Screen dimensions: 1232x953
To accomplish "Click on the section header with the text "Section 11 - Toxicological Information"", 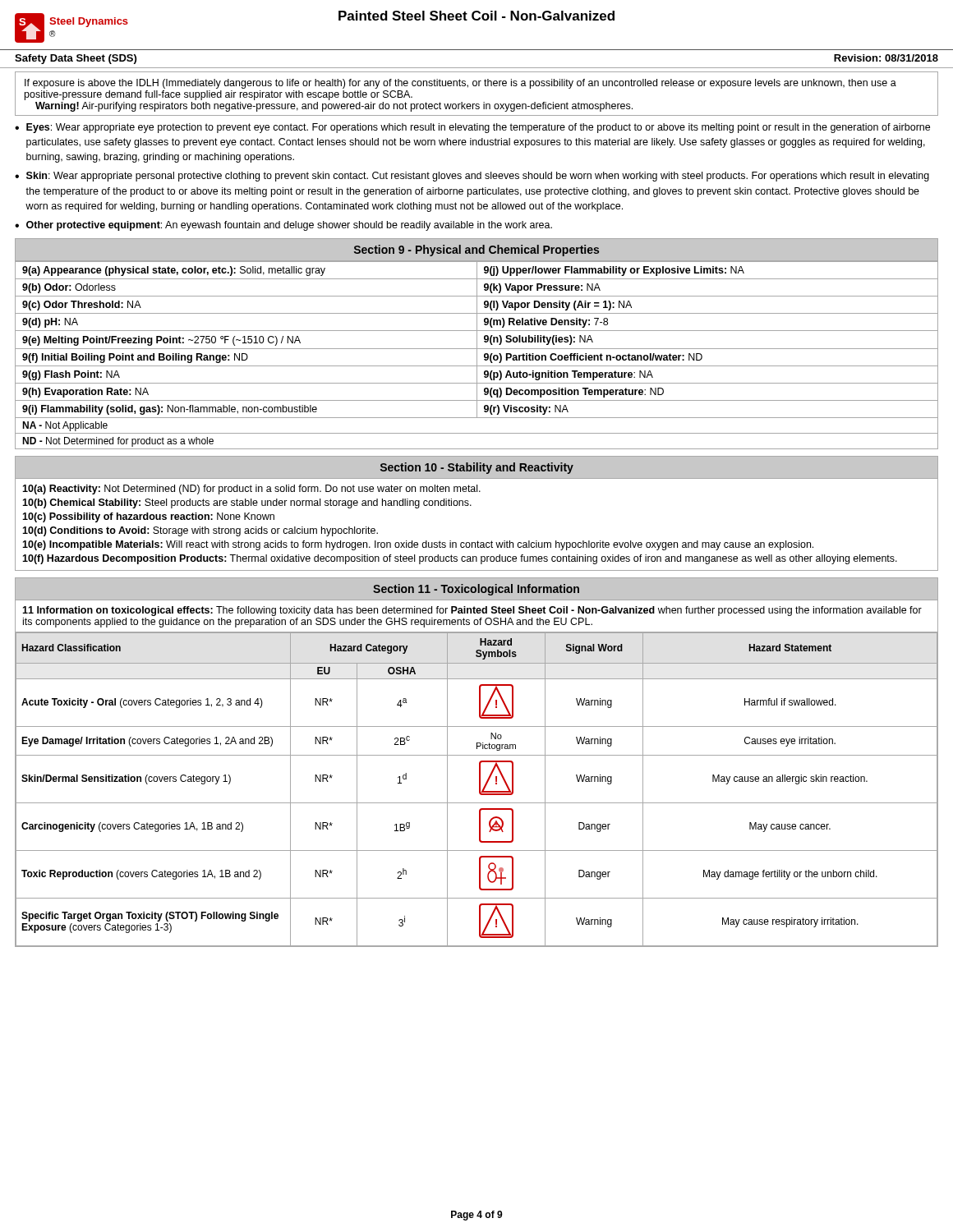I will click(476, 589).
